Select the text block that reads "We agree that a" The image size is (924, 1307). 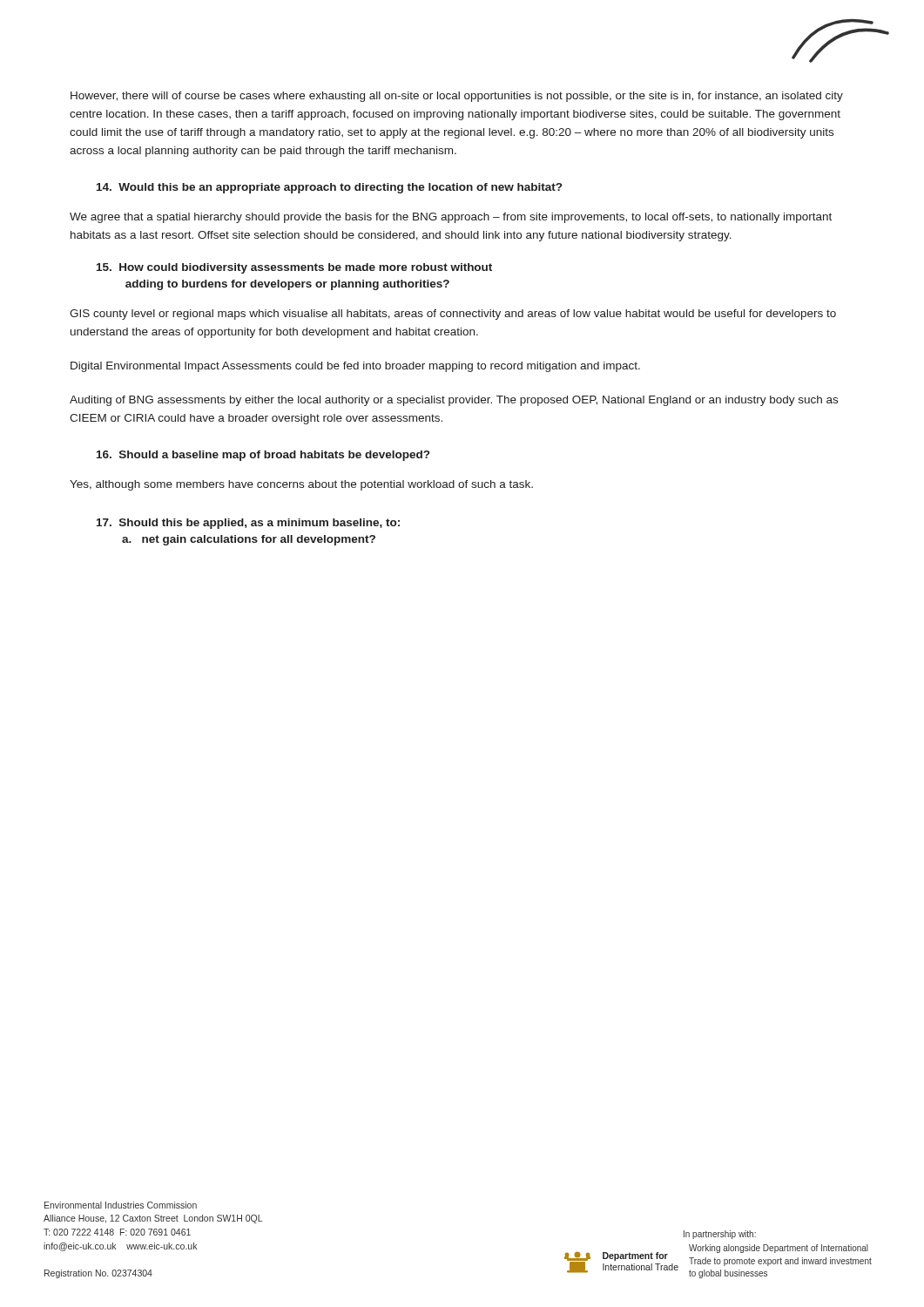coord(451,225)
